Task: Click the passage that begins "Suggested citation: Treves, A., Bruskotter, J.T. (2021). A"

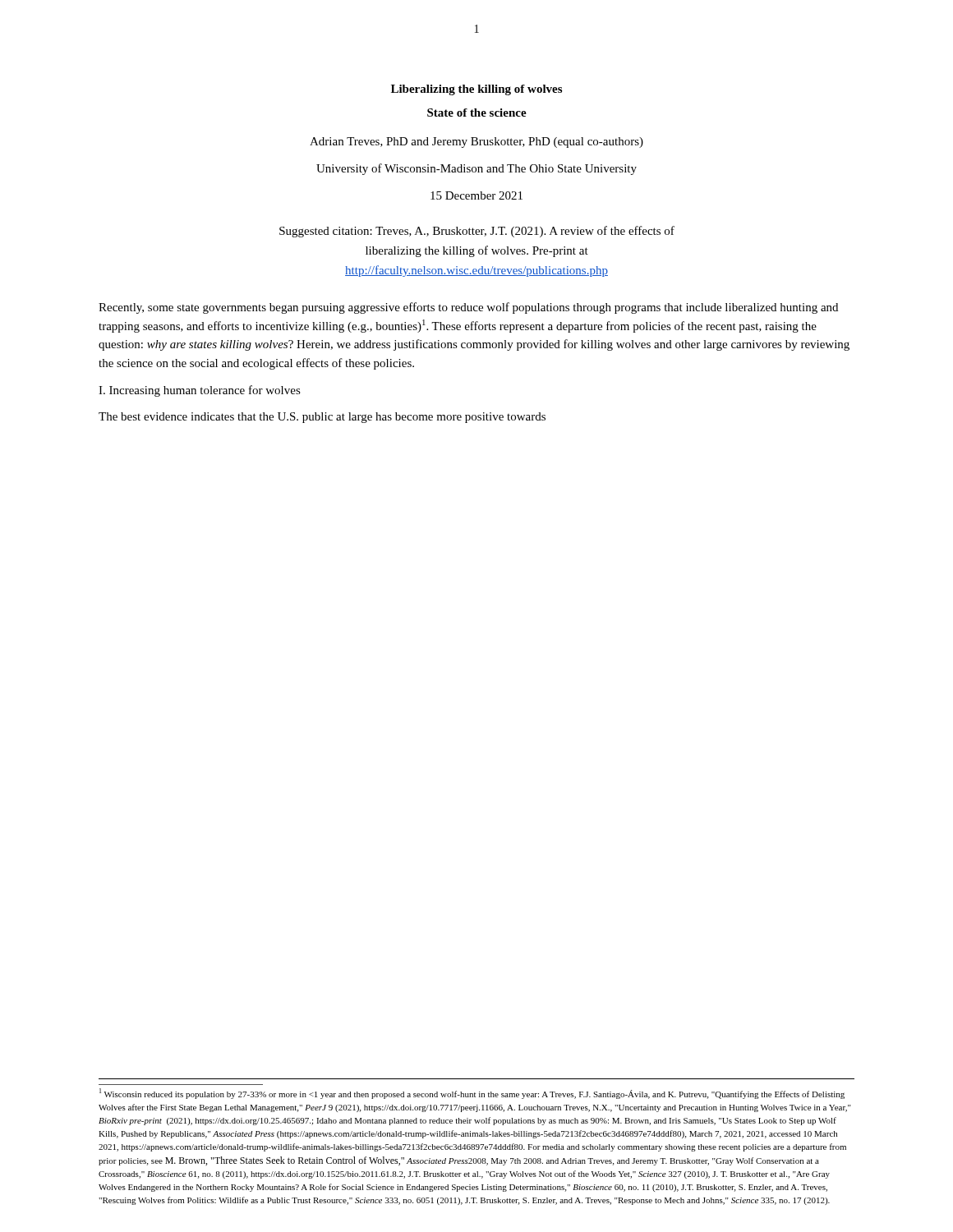Action: [x=476, y=251]
